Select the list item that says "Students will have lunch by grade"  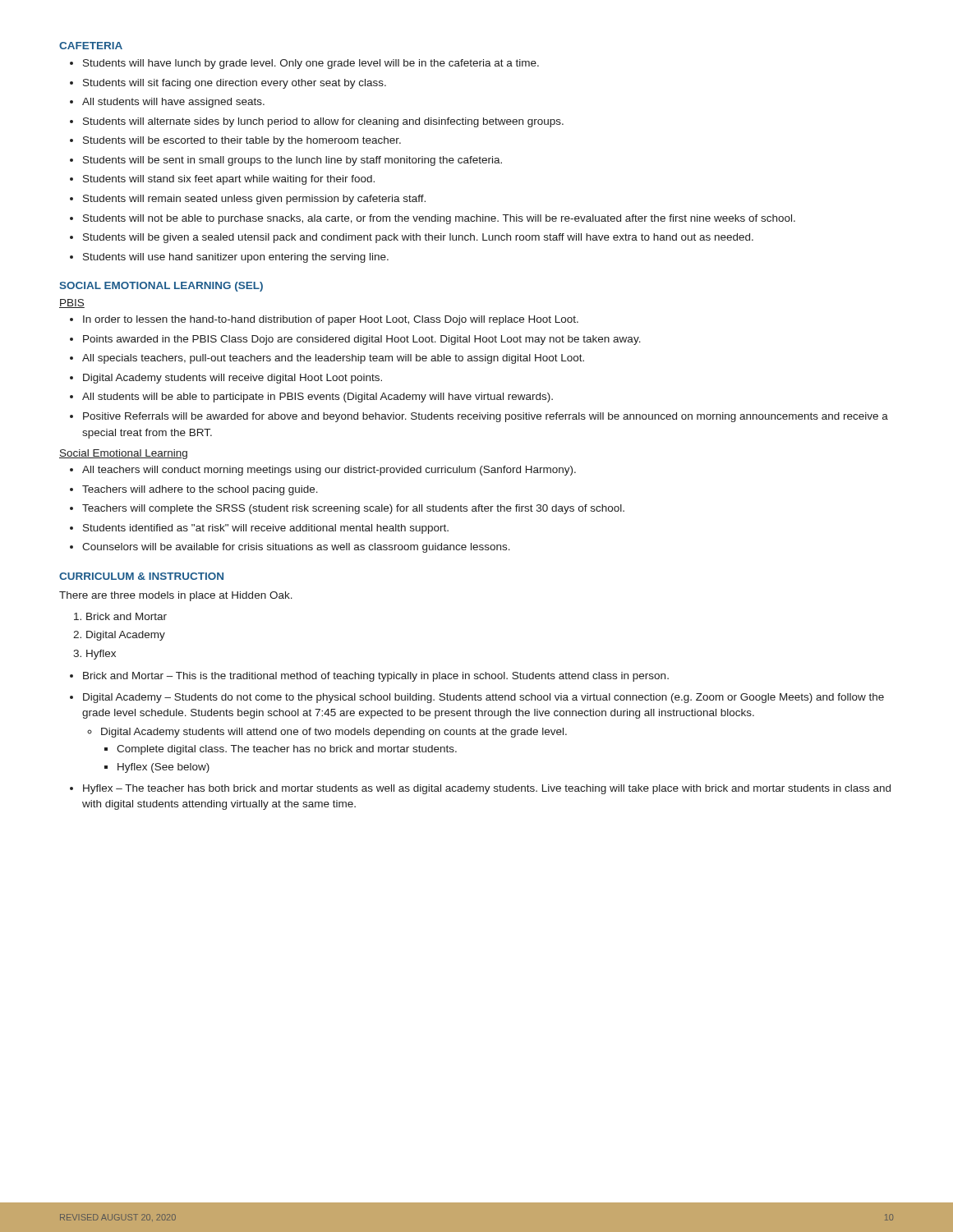click(311, 63)
